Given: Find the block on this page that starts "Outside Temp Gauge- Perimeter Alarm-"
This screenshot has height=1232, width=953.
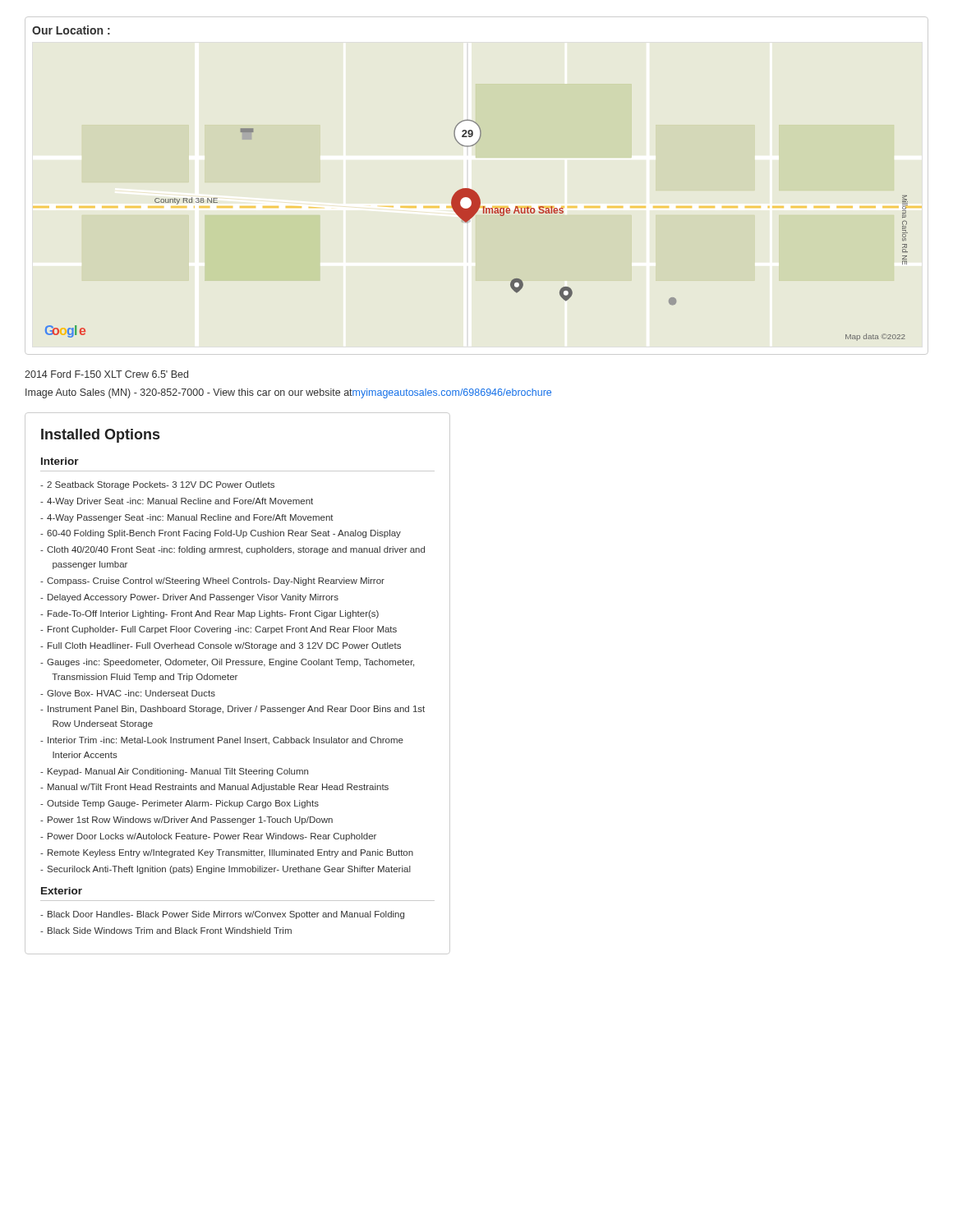Looking at the screenshot, I should click(183, 804).
